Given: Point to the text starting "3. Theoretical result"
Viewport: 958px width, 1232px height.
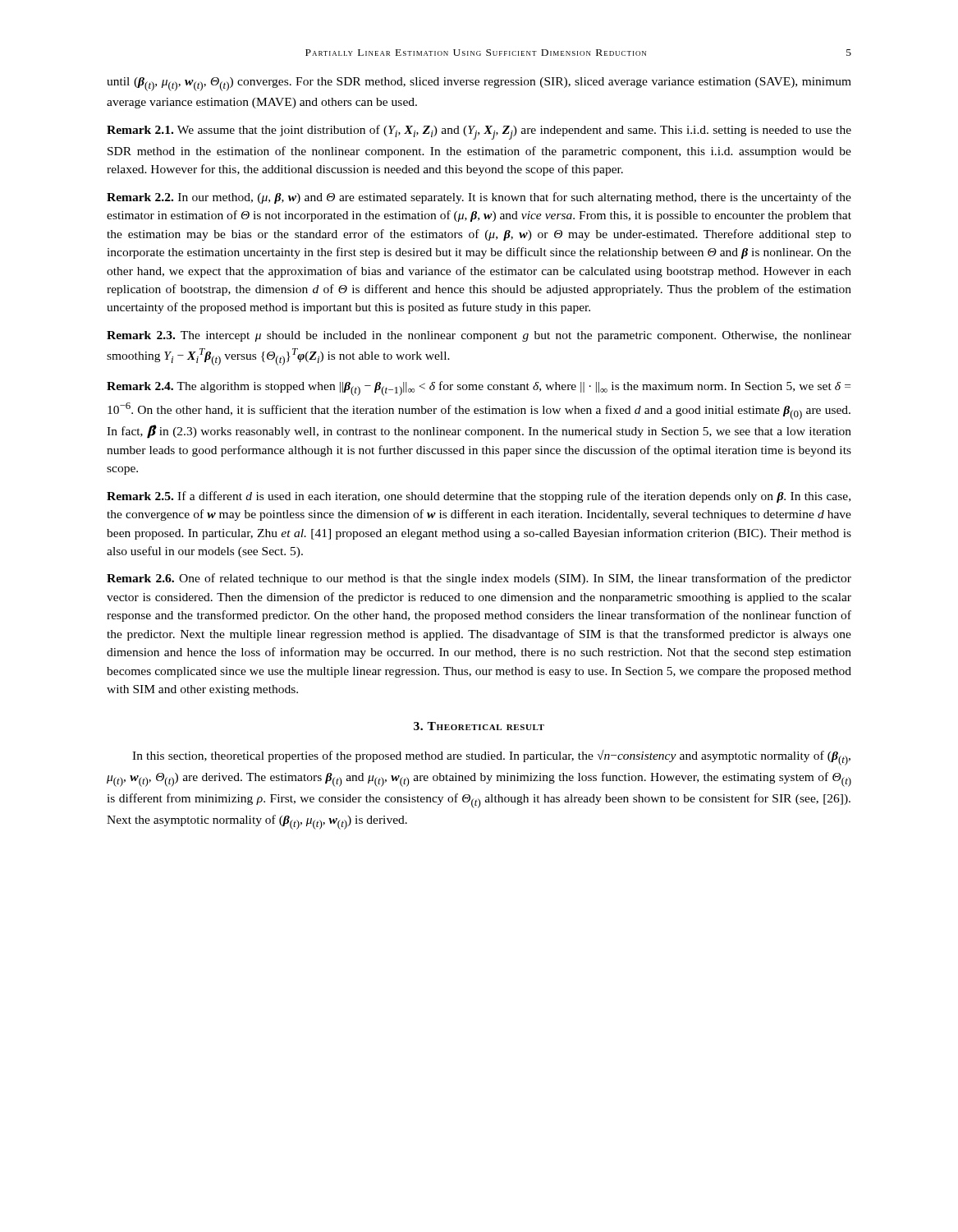Looking at the screenshot, I should click(479, 725).
